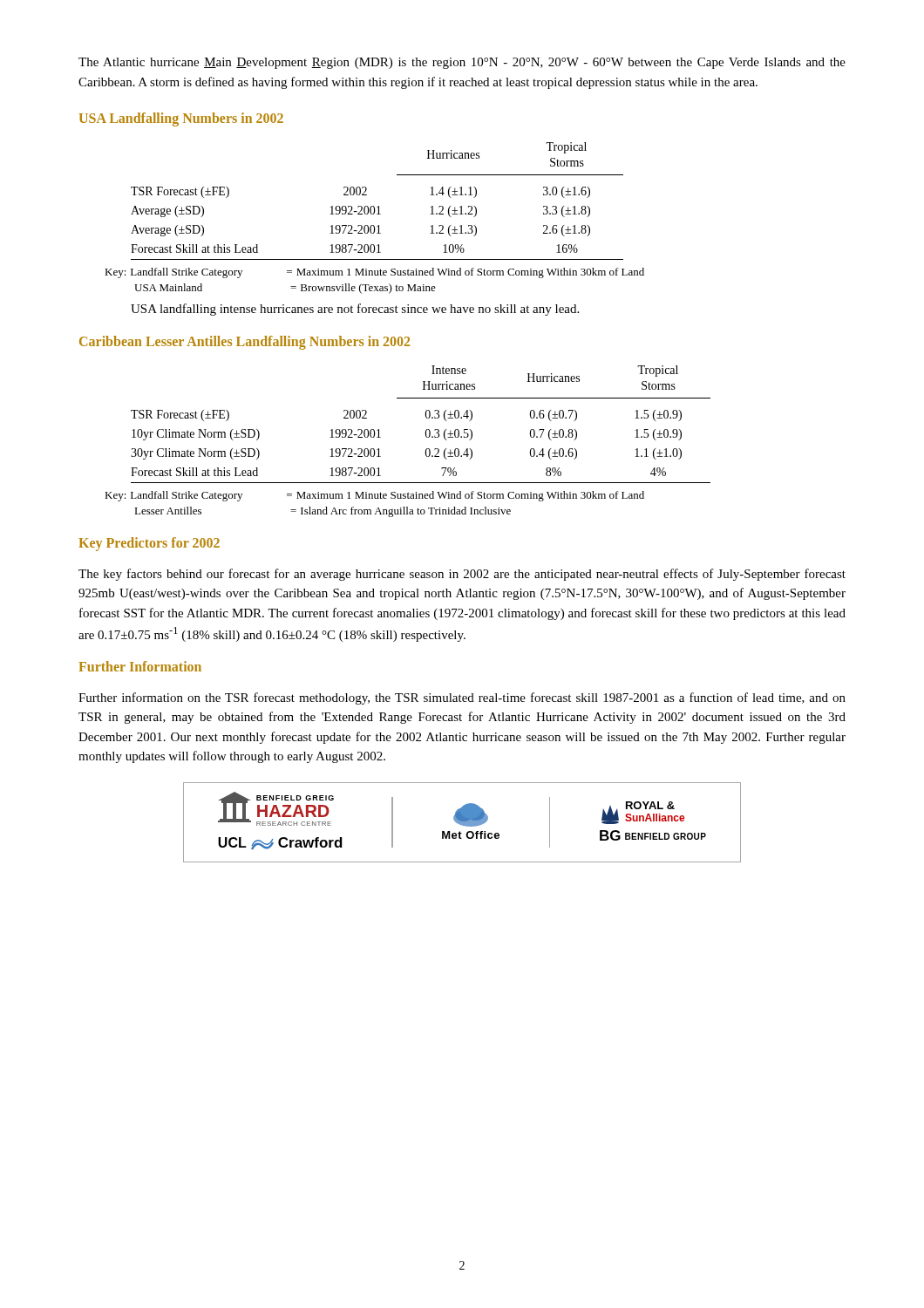924x1308 pixels.
Task: Locate the table with the text "Average (±SD)"
Action: click(462, 198)
